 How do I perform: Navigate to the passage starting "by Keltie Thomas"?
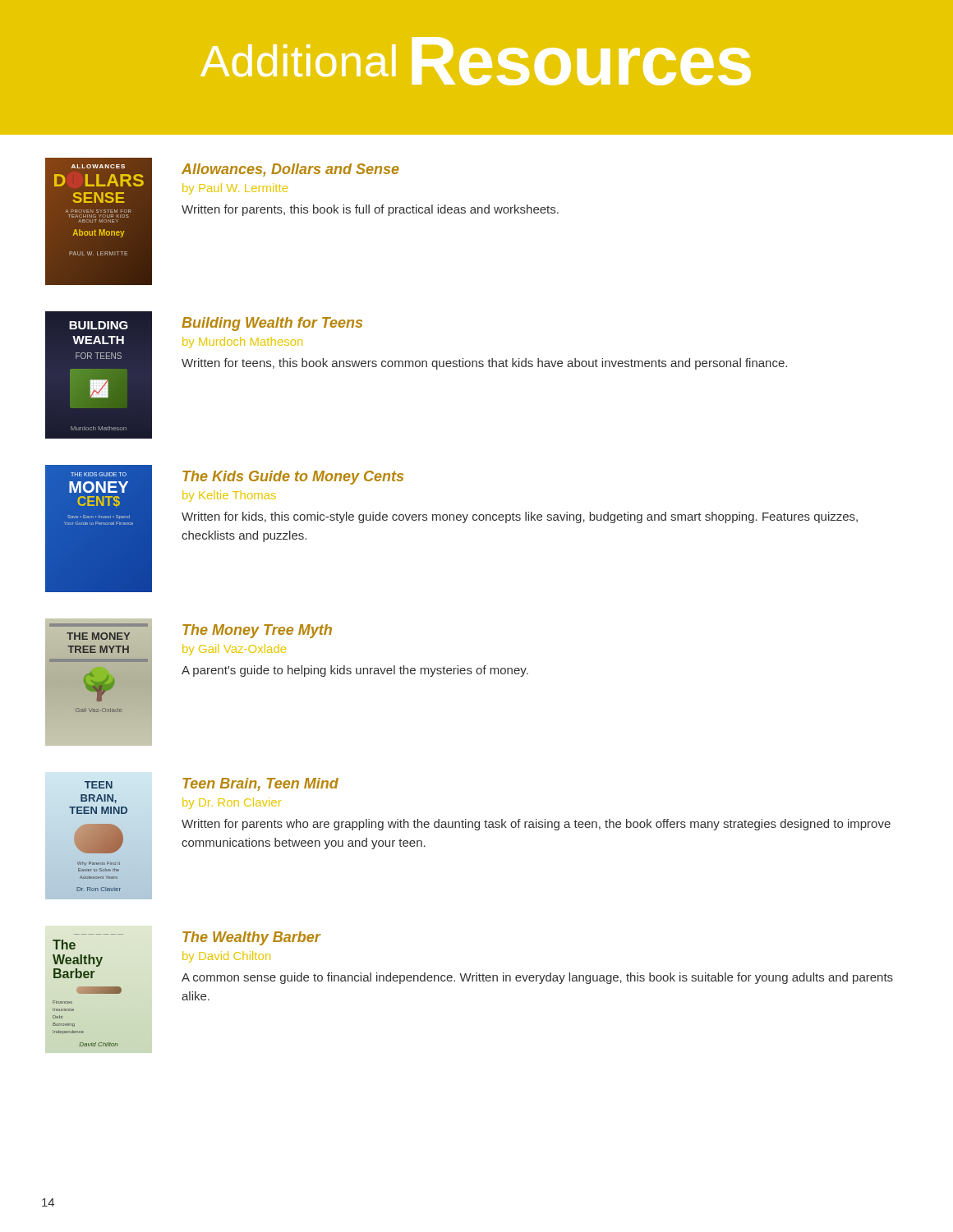pyautogui.click(x=229, y=495)
